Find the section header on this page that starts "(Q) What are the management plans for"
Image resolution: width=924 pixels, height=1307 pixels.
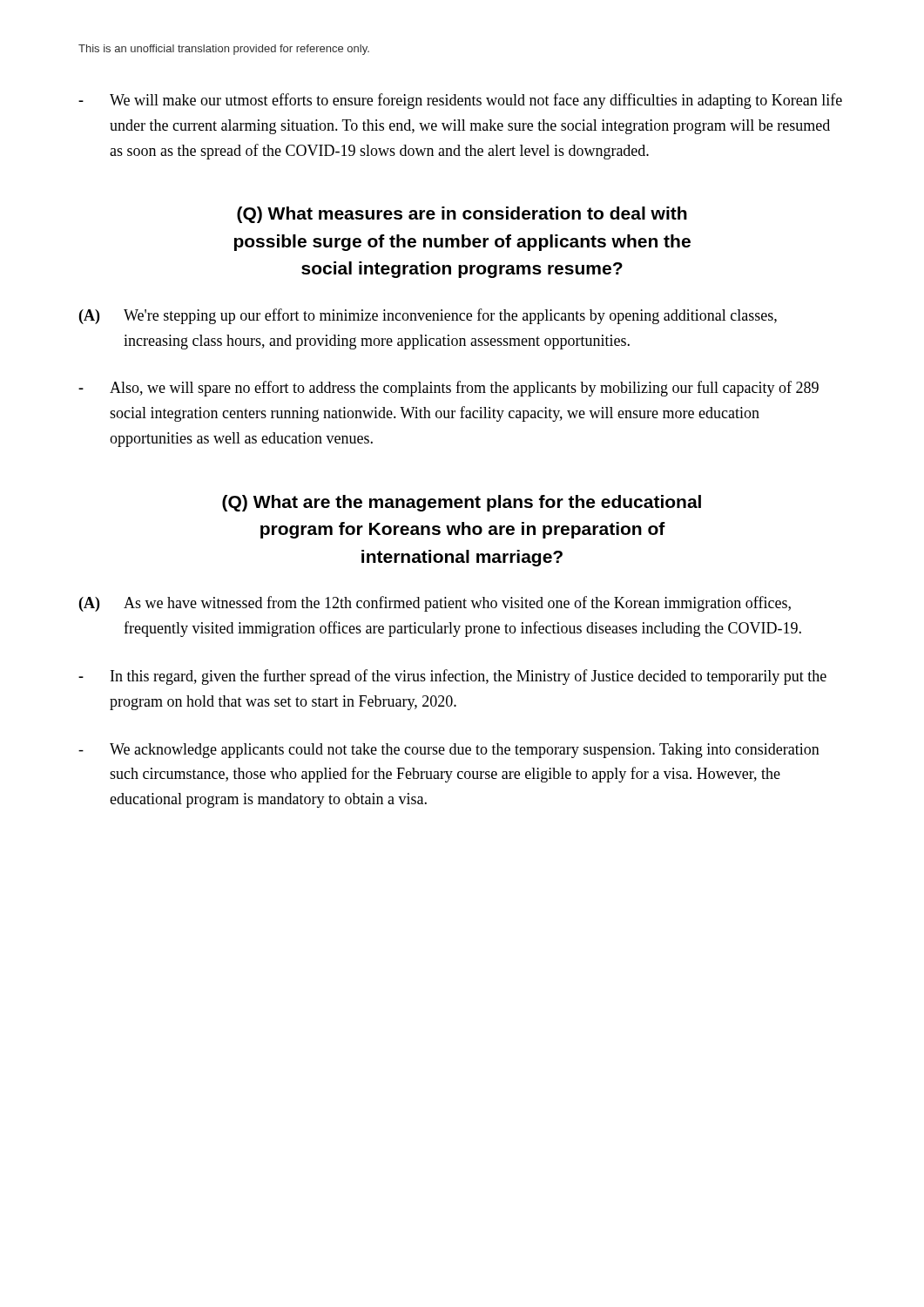(462, 529)
